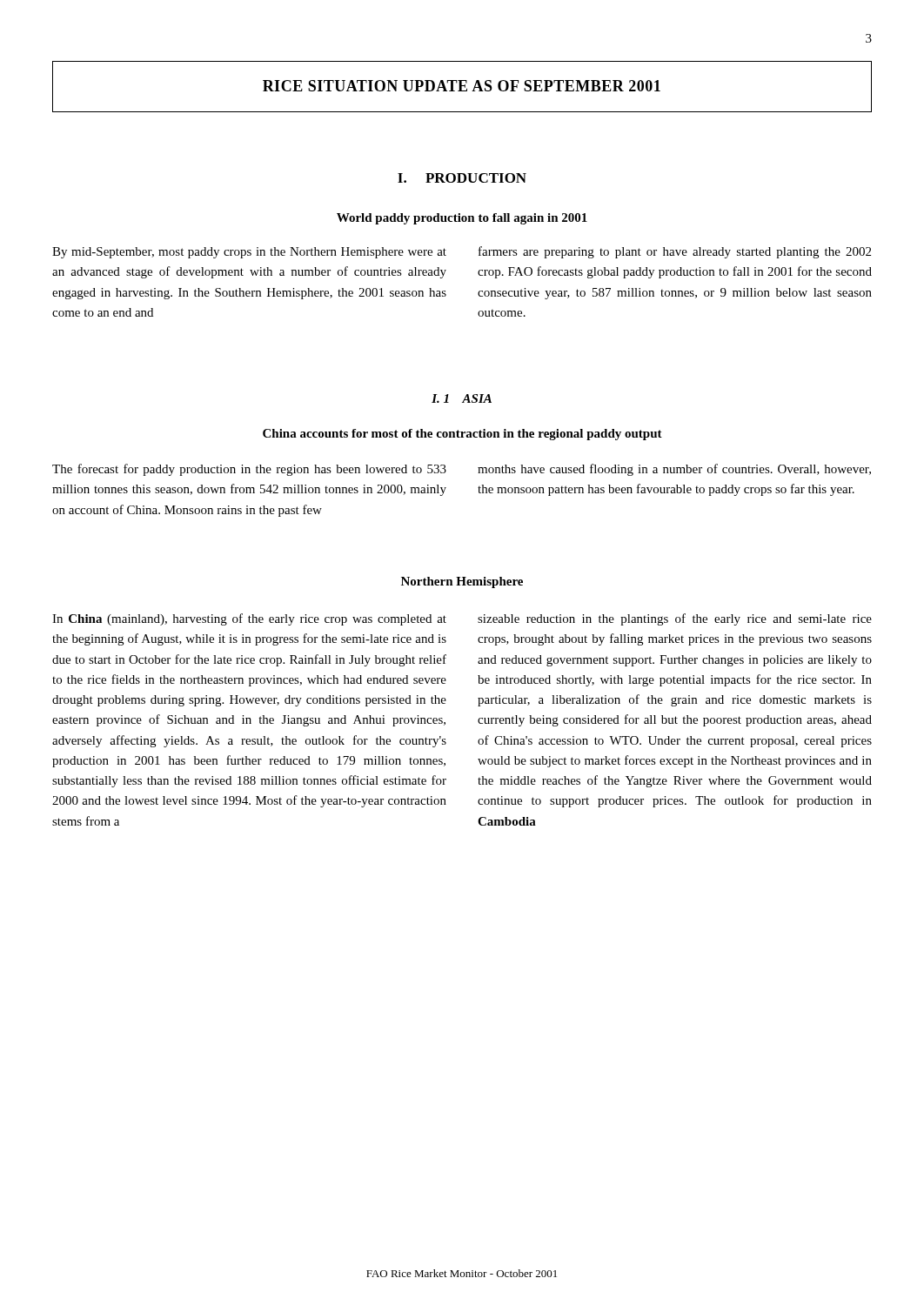Image resolution: width=924 pixels, height=1305 pixels.
Task: Click on the text starting "I. PRODUCTION"
Action: point(462,178)
